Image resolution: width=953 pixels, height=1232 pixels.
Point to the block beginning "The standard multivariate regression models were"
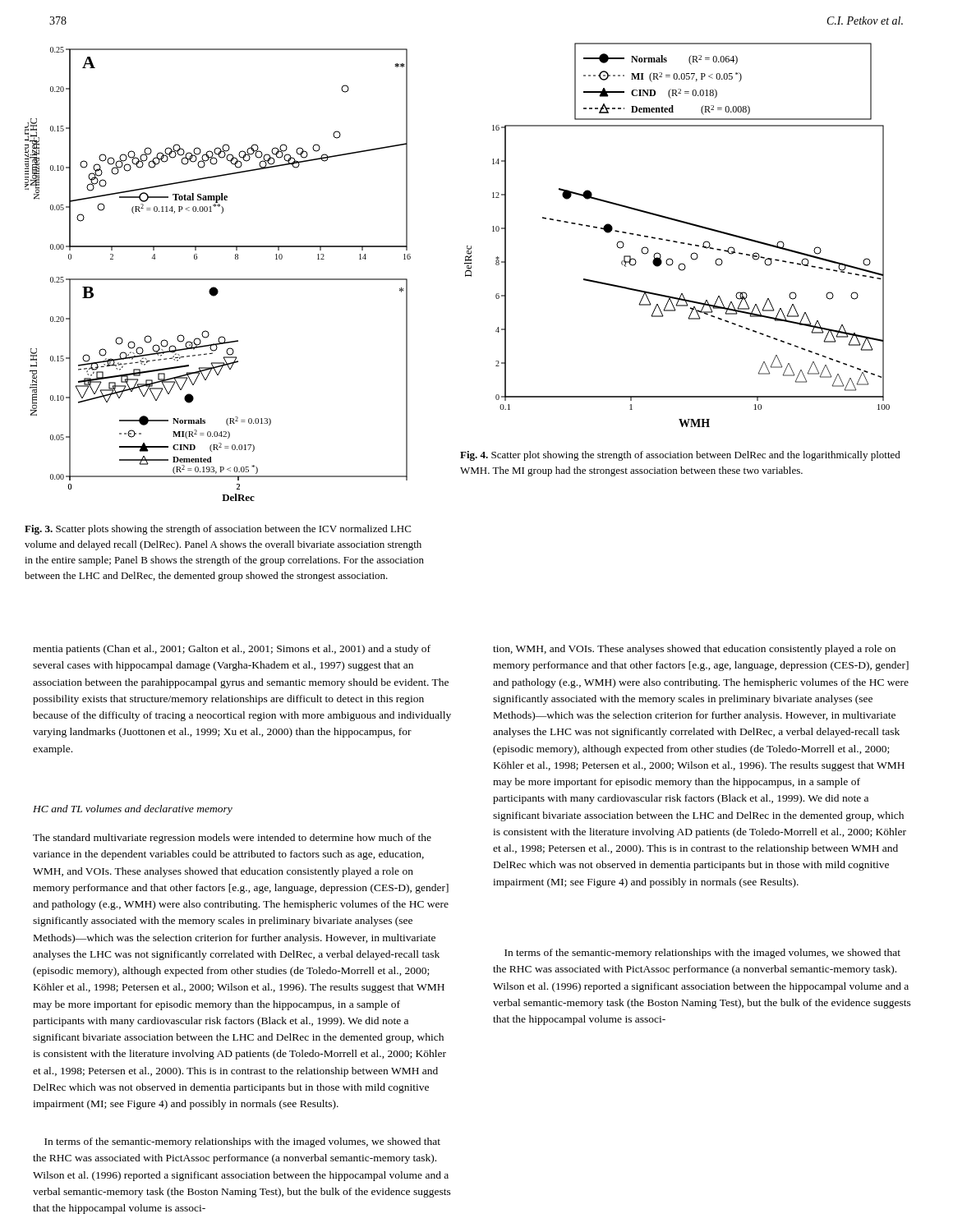tap(241, 970)
